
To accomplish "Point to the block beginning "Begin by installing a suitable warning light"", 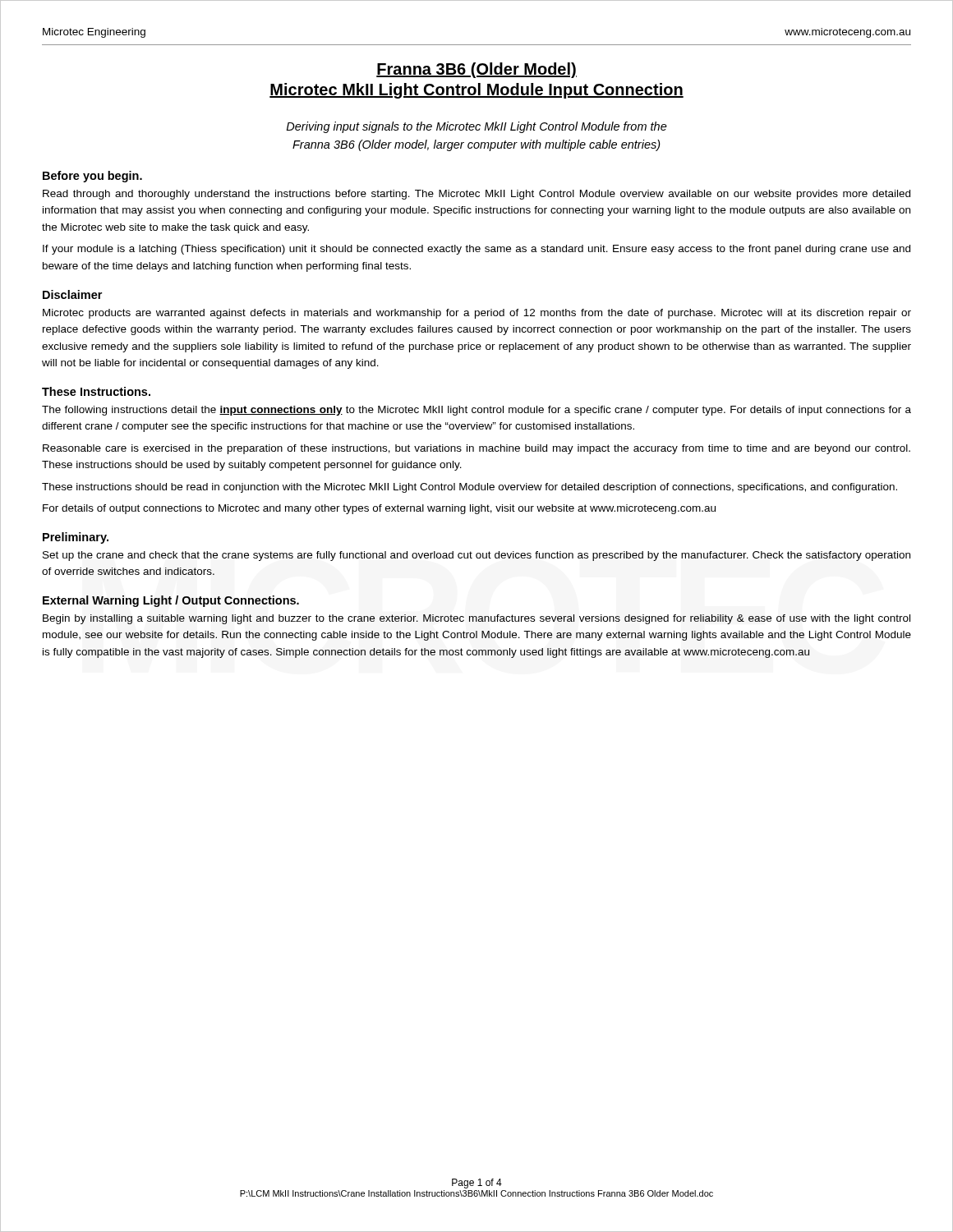I will [x=476, y=635].
